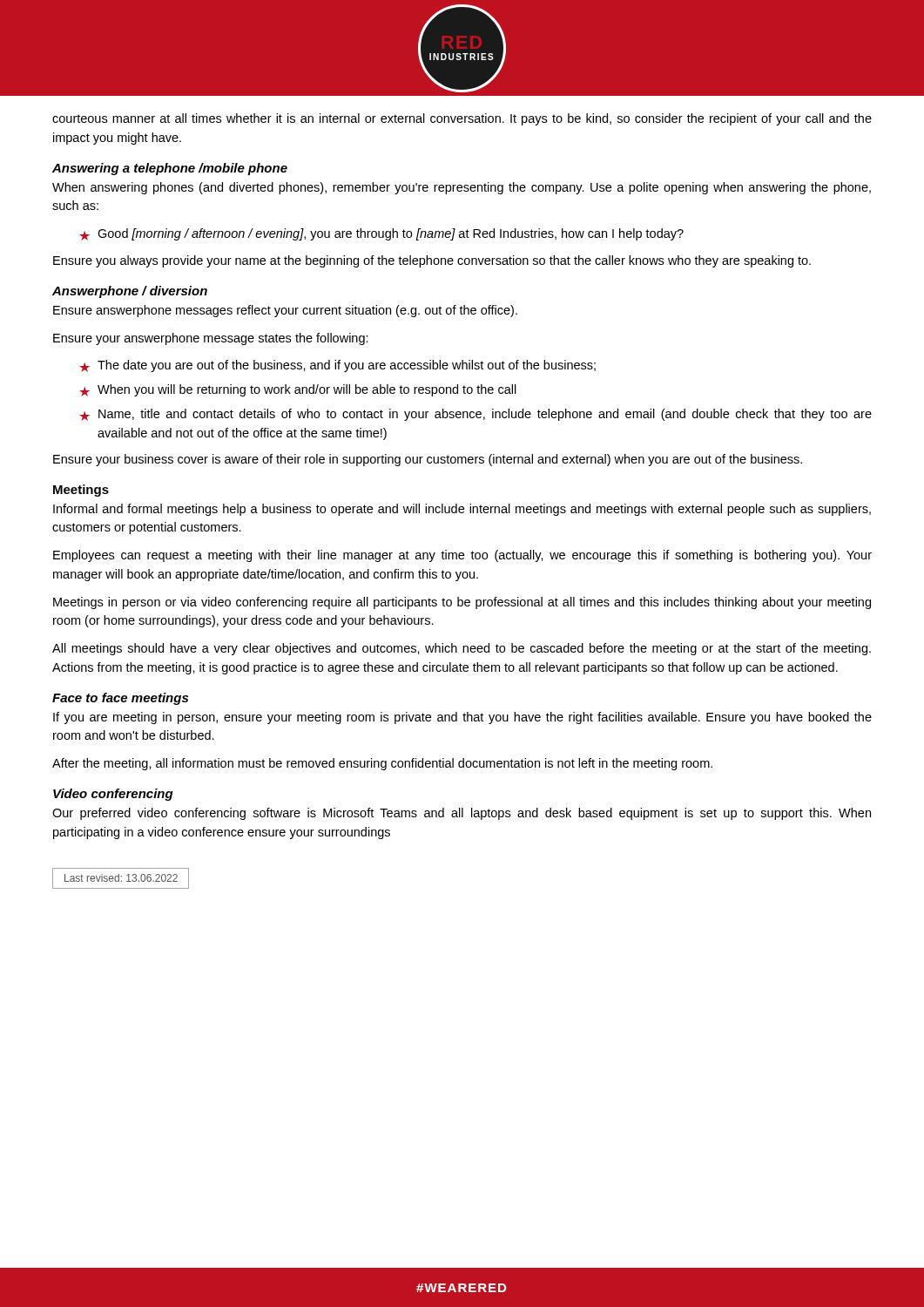
Task: Locate the text block starting "★ Good [morning / afternoon"
Action: pos(475,236)
